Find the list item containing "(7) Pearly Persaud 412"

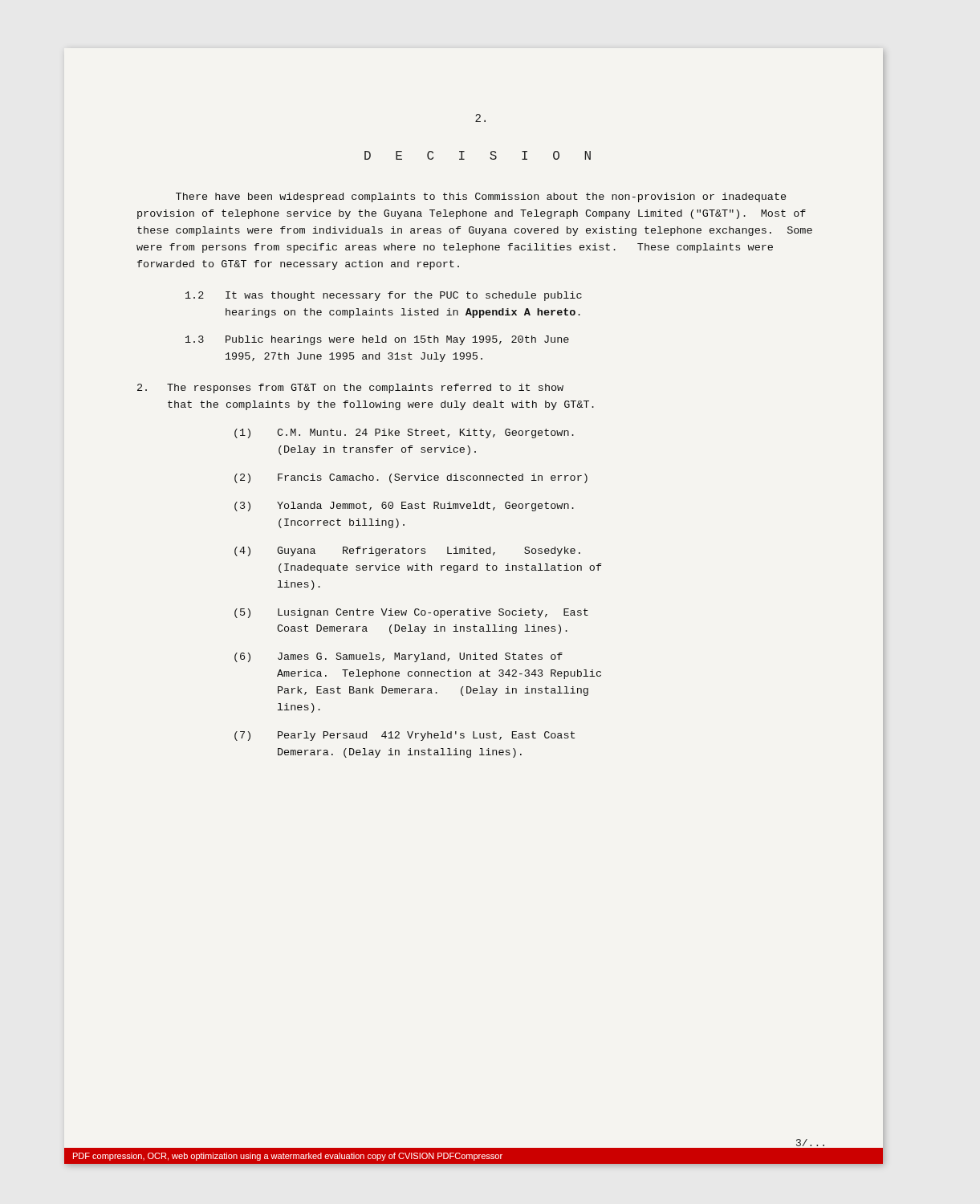(530, 745)
